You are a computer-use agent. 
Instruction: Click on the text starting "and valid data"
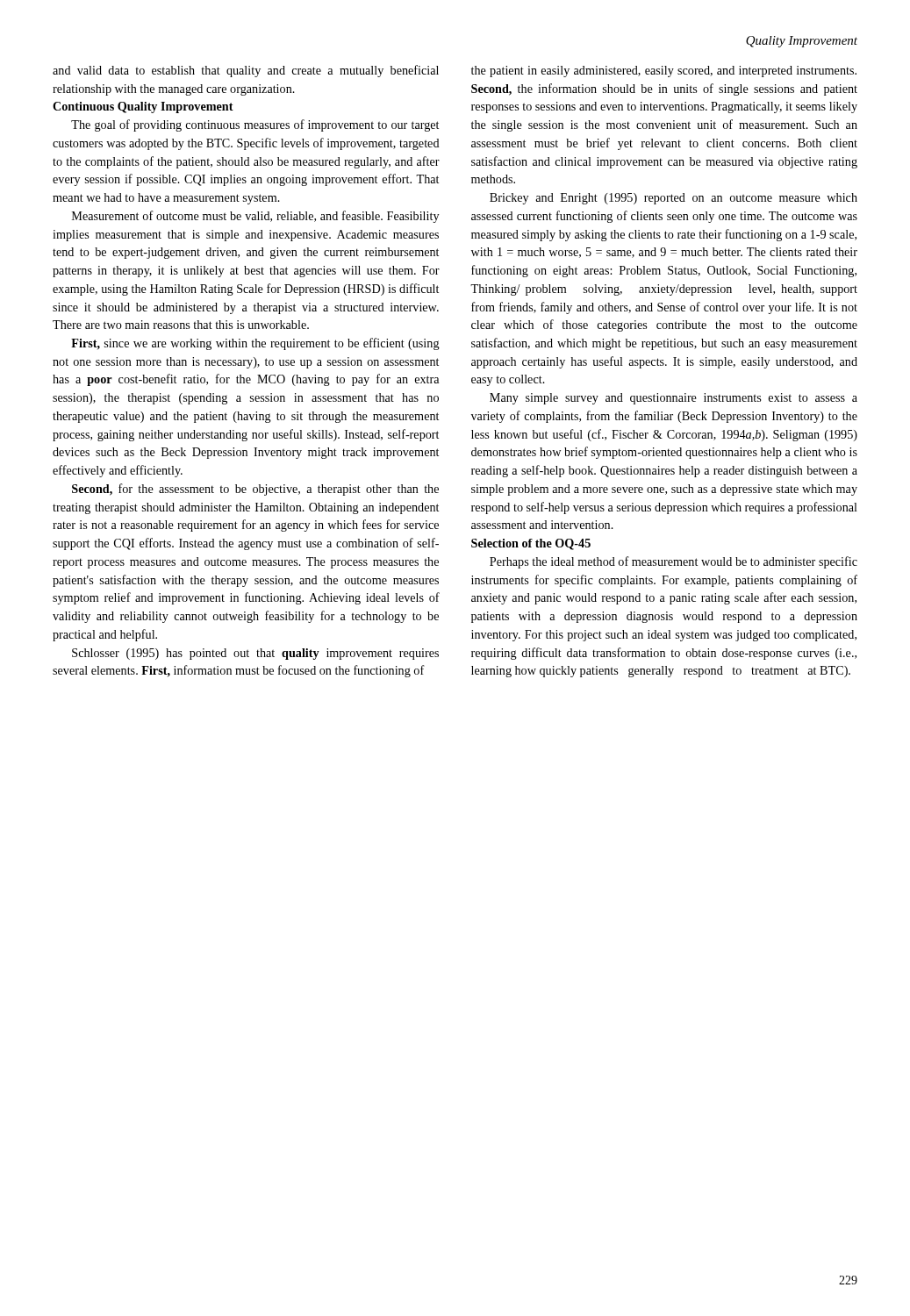(x=246, y=80)
